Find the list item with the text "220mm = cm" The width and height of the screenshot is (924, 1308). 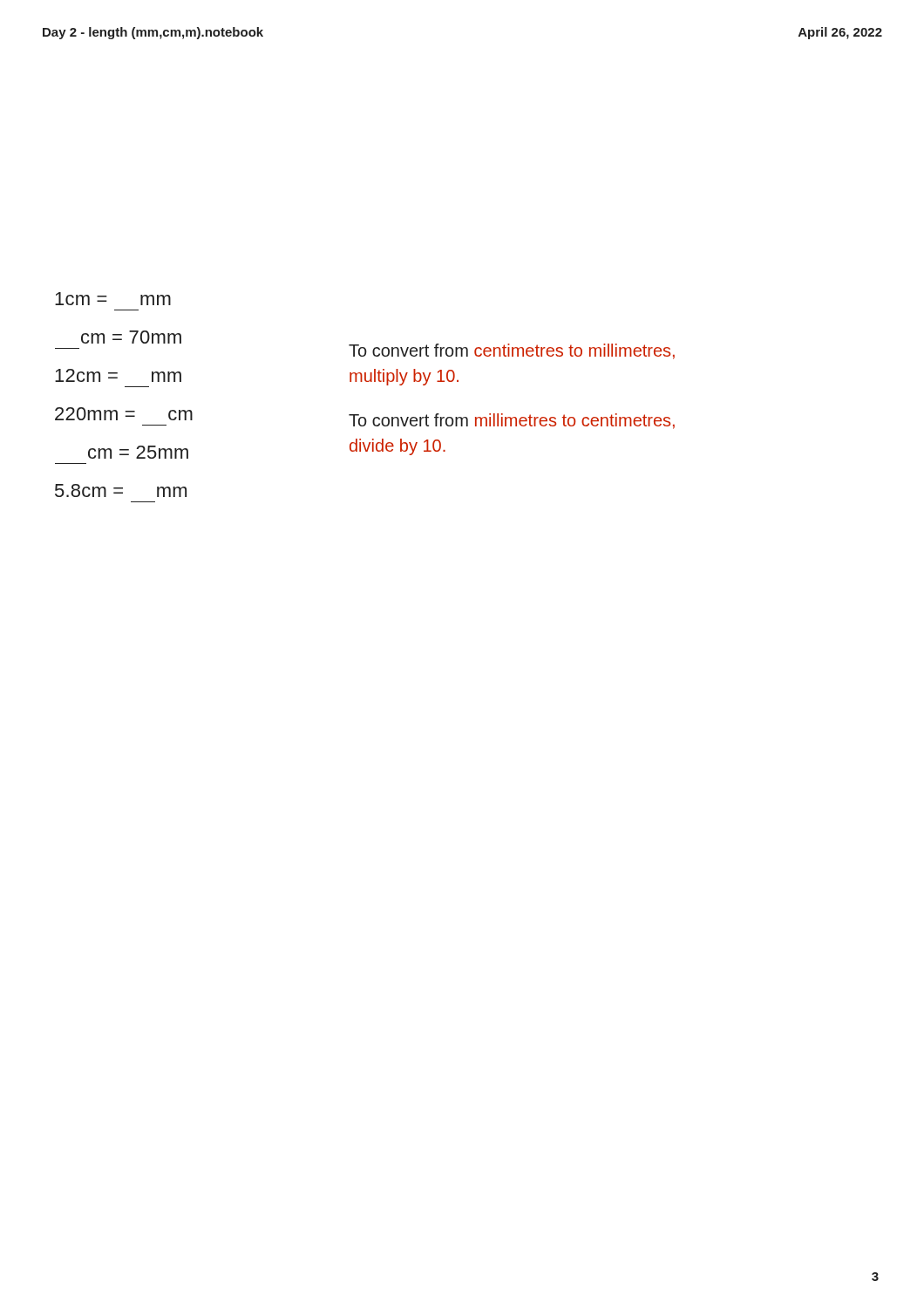coord(176,414)
